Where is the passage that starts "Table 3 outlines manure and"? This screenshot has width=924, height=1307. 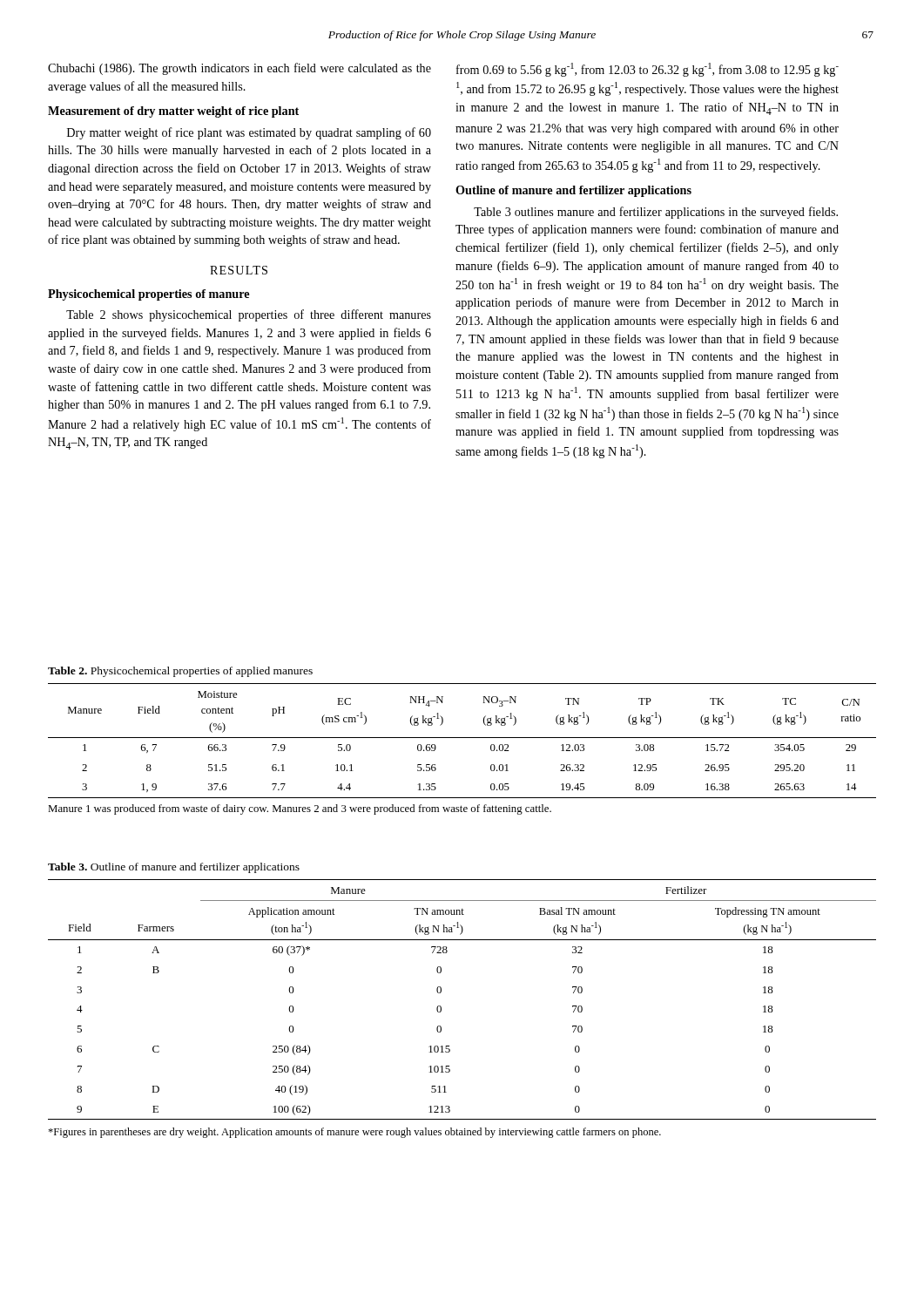(x=647, y=331)
